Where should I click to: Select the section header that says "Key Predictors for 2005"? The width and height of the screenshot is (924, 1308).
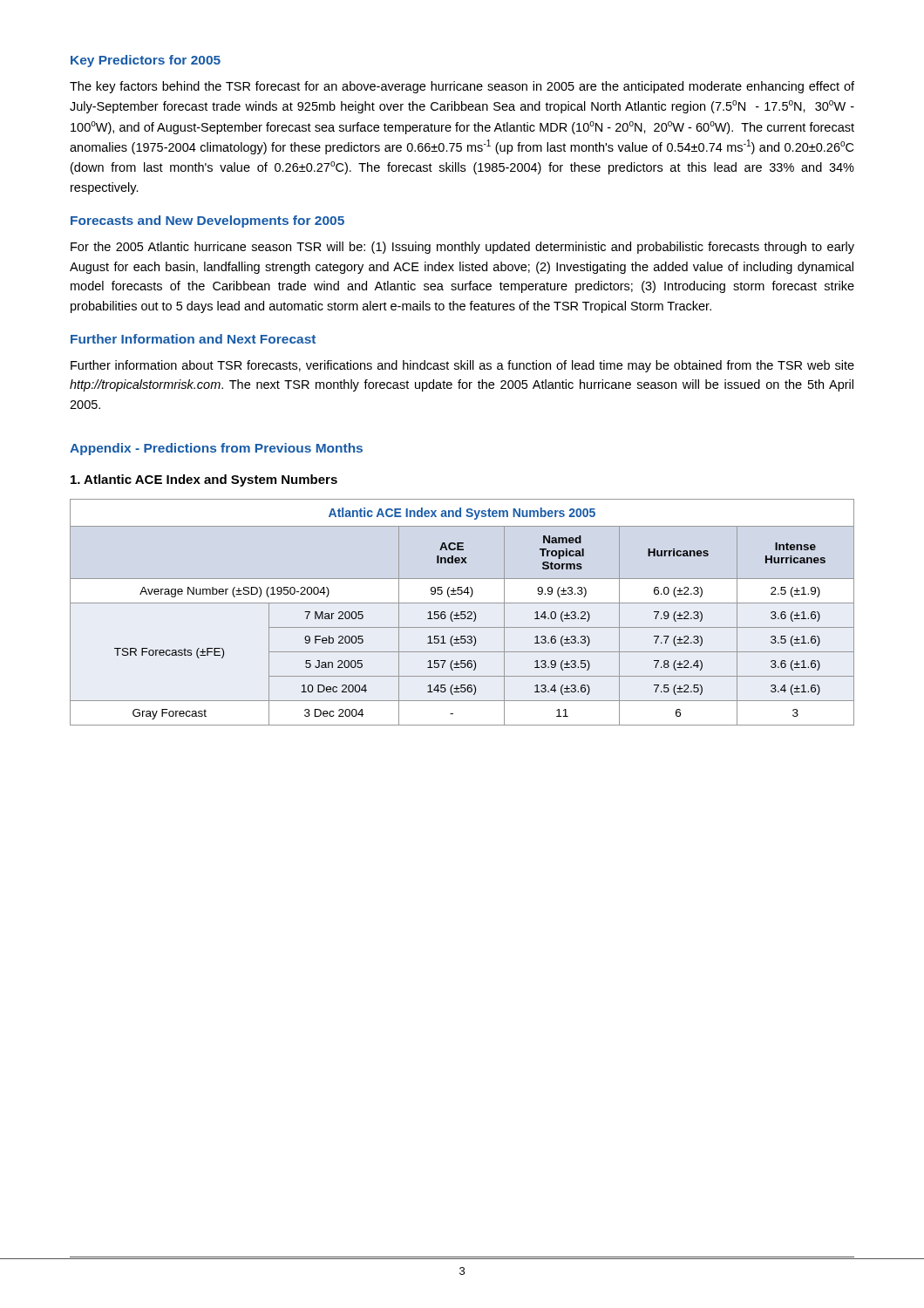(145, 60)
